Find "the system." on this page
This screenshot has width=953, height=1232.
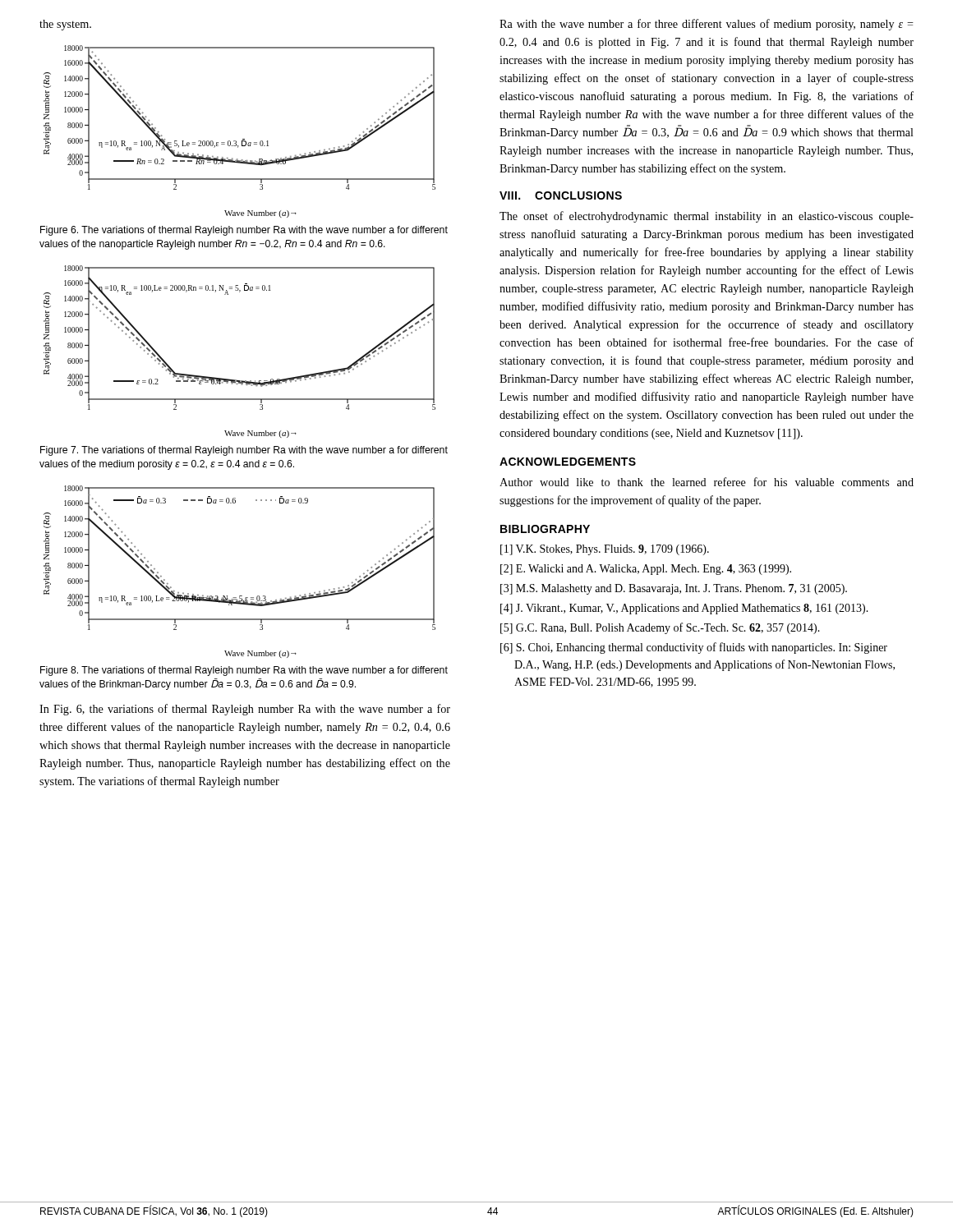66,24
